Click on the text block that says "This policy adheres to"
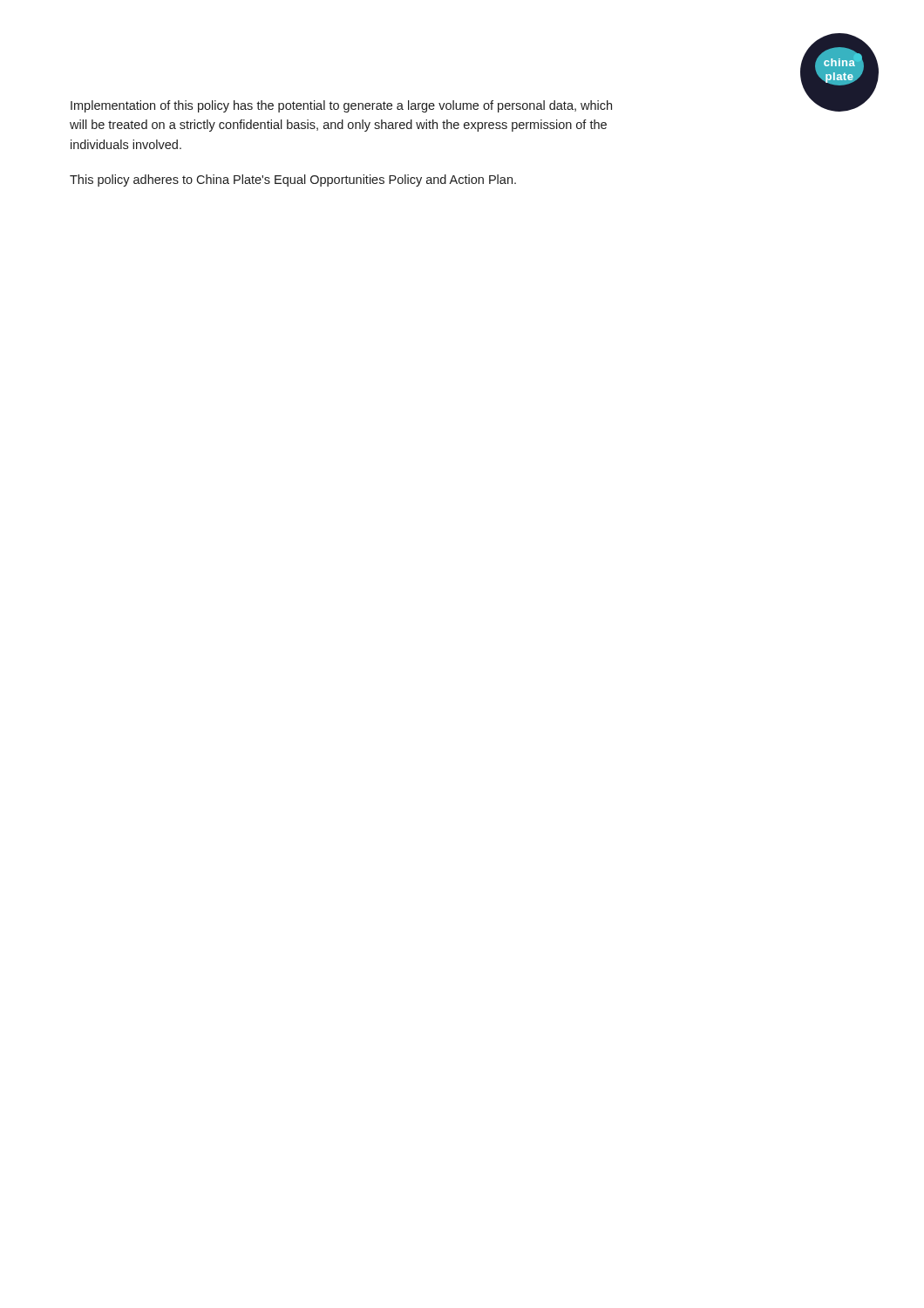 [x=349, y=180]
